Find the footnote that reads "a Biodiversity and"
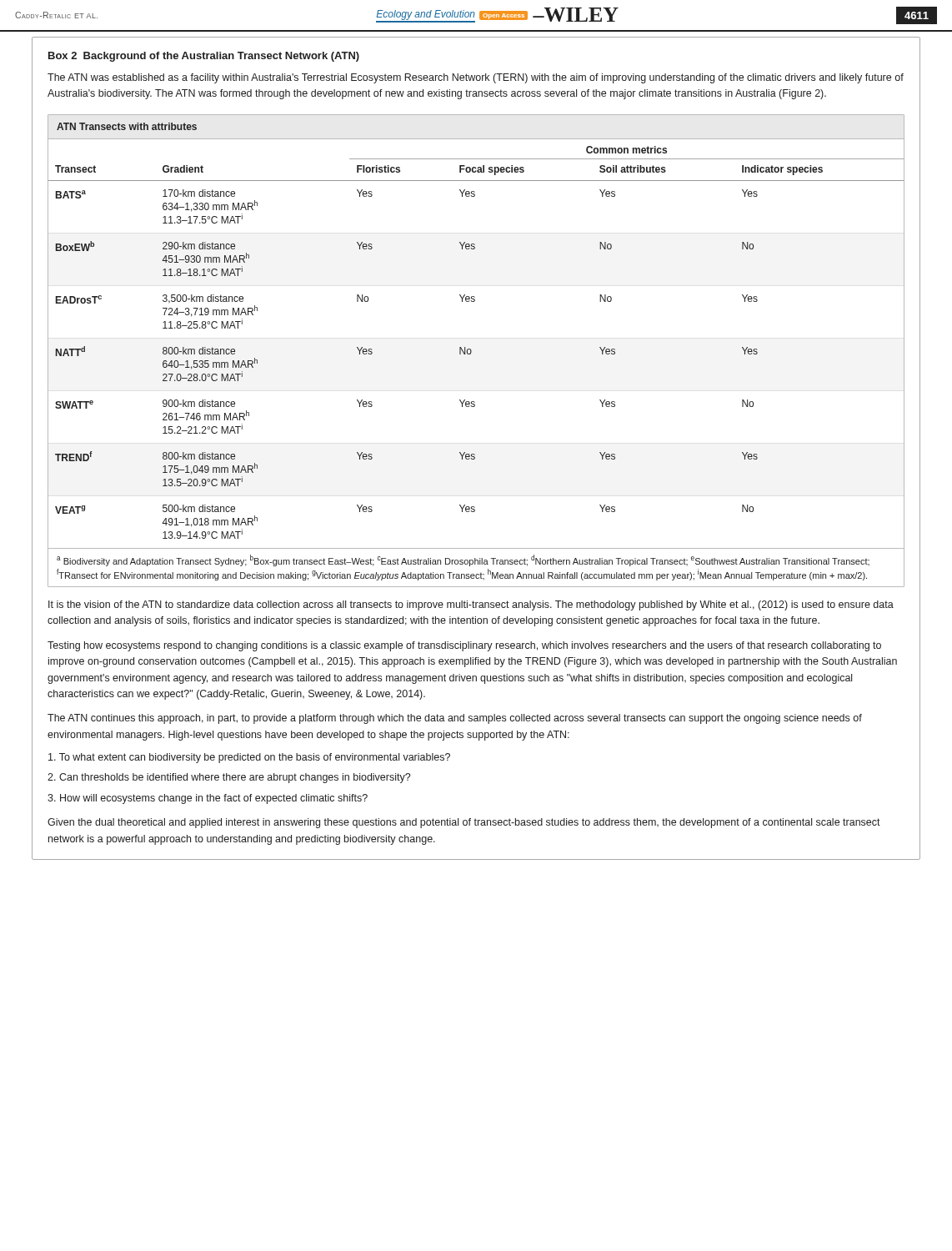The width and height of the screenshot is (952, 1251). [463, 567]
